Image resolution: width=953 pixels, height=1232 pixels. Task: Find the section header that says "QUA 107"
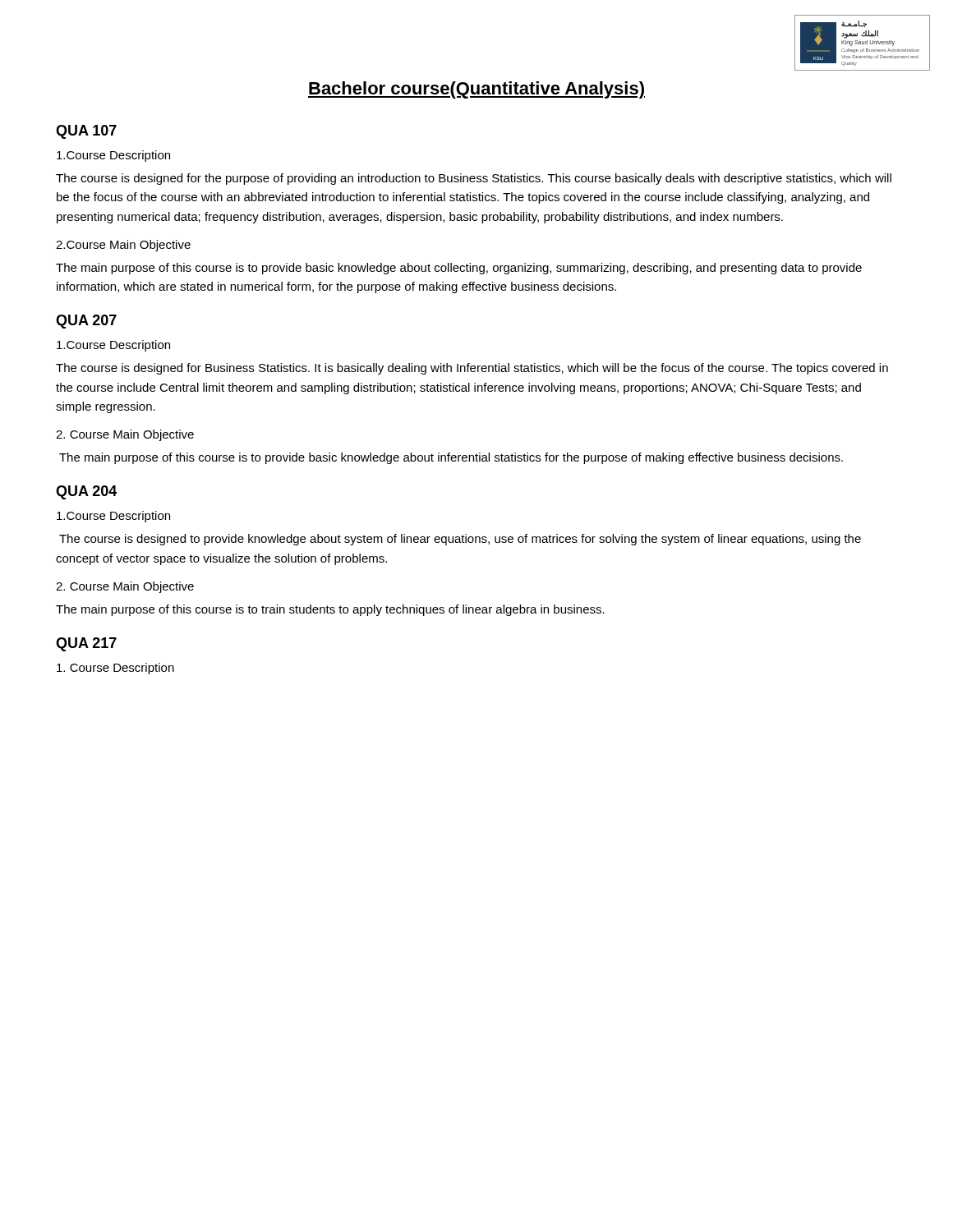point(86,131)
